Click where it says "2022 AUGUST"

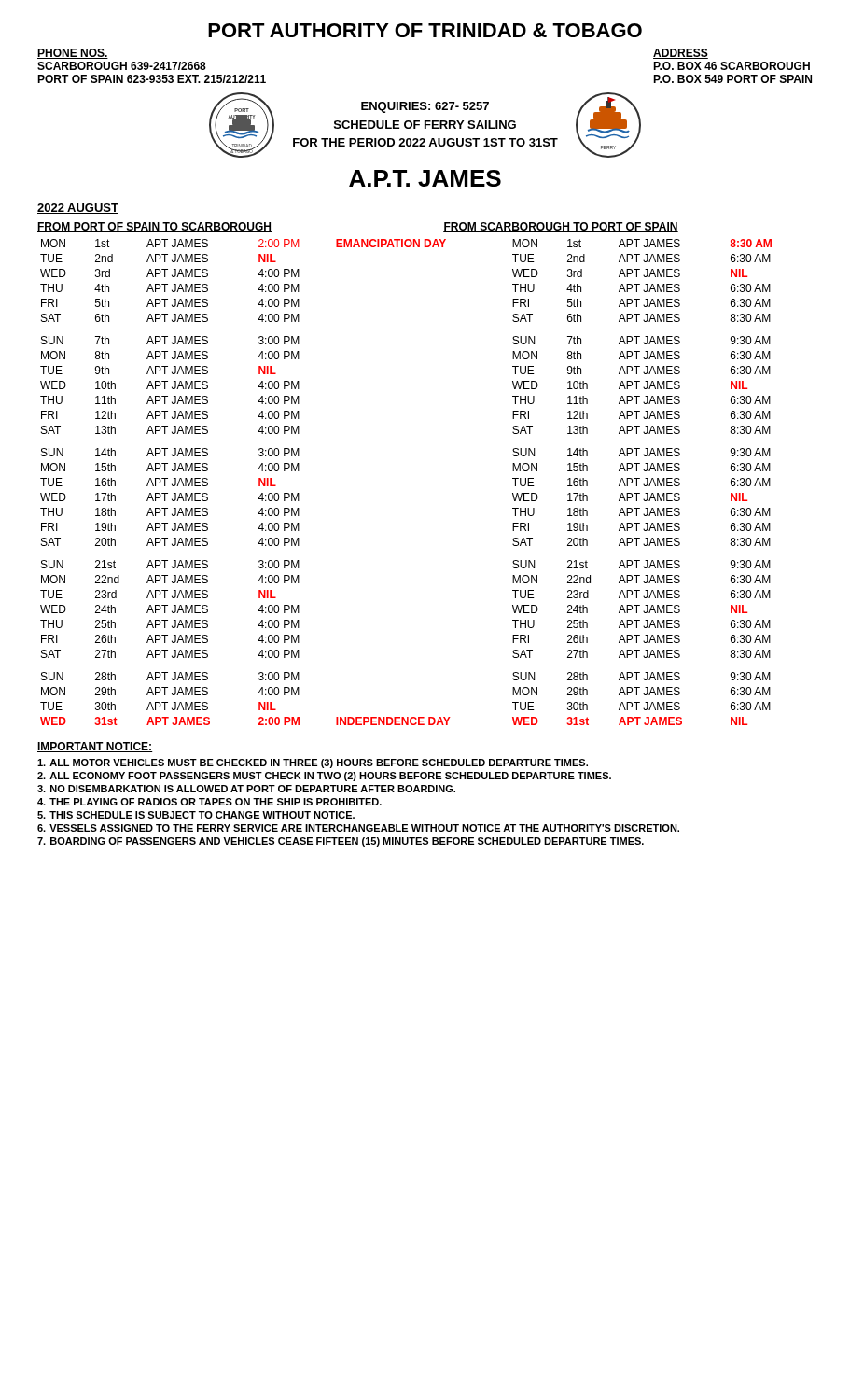click(x=78, y=208)
